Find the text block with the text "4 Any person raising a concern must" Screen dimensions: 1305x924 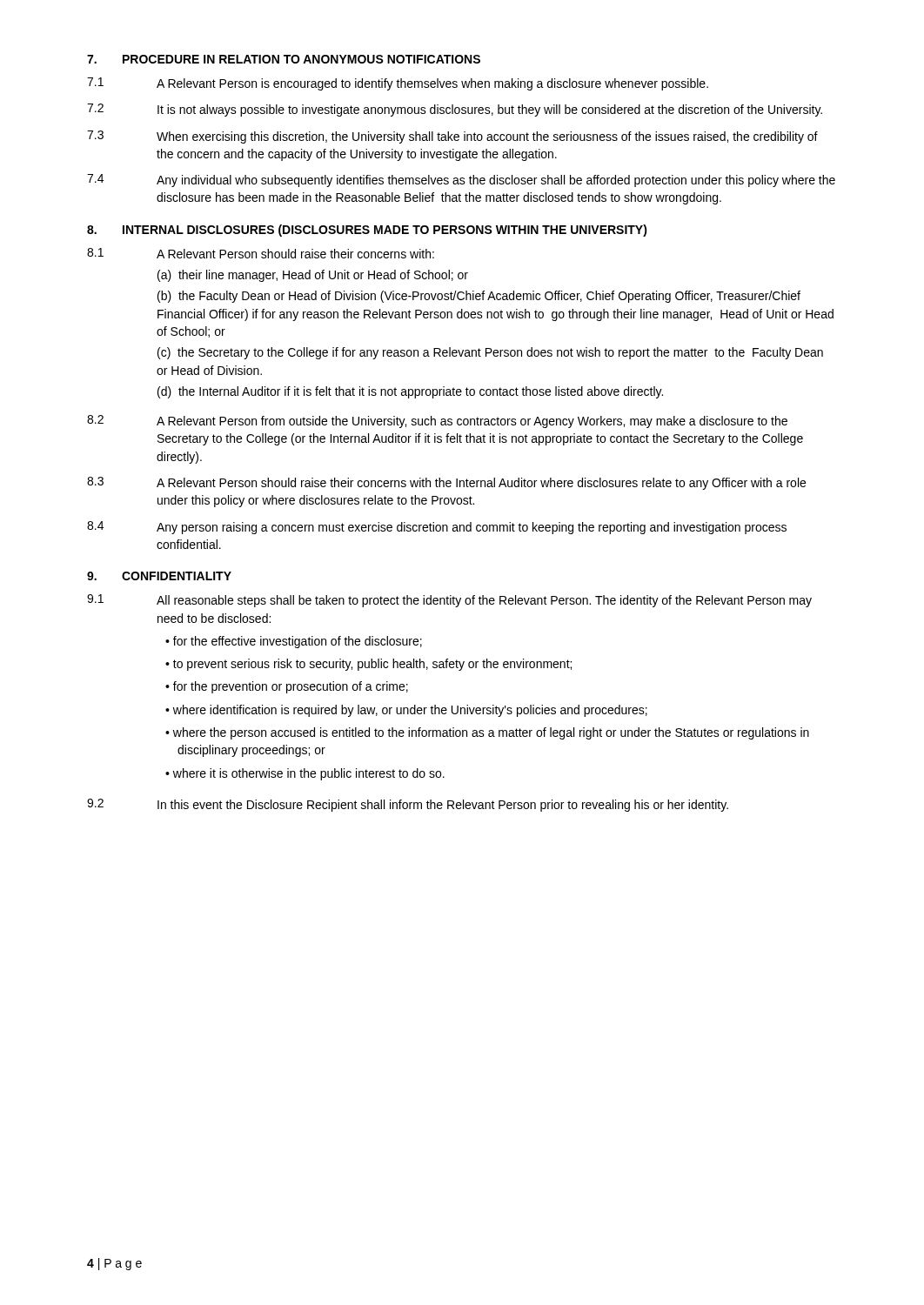tap(462, 536)
